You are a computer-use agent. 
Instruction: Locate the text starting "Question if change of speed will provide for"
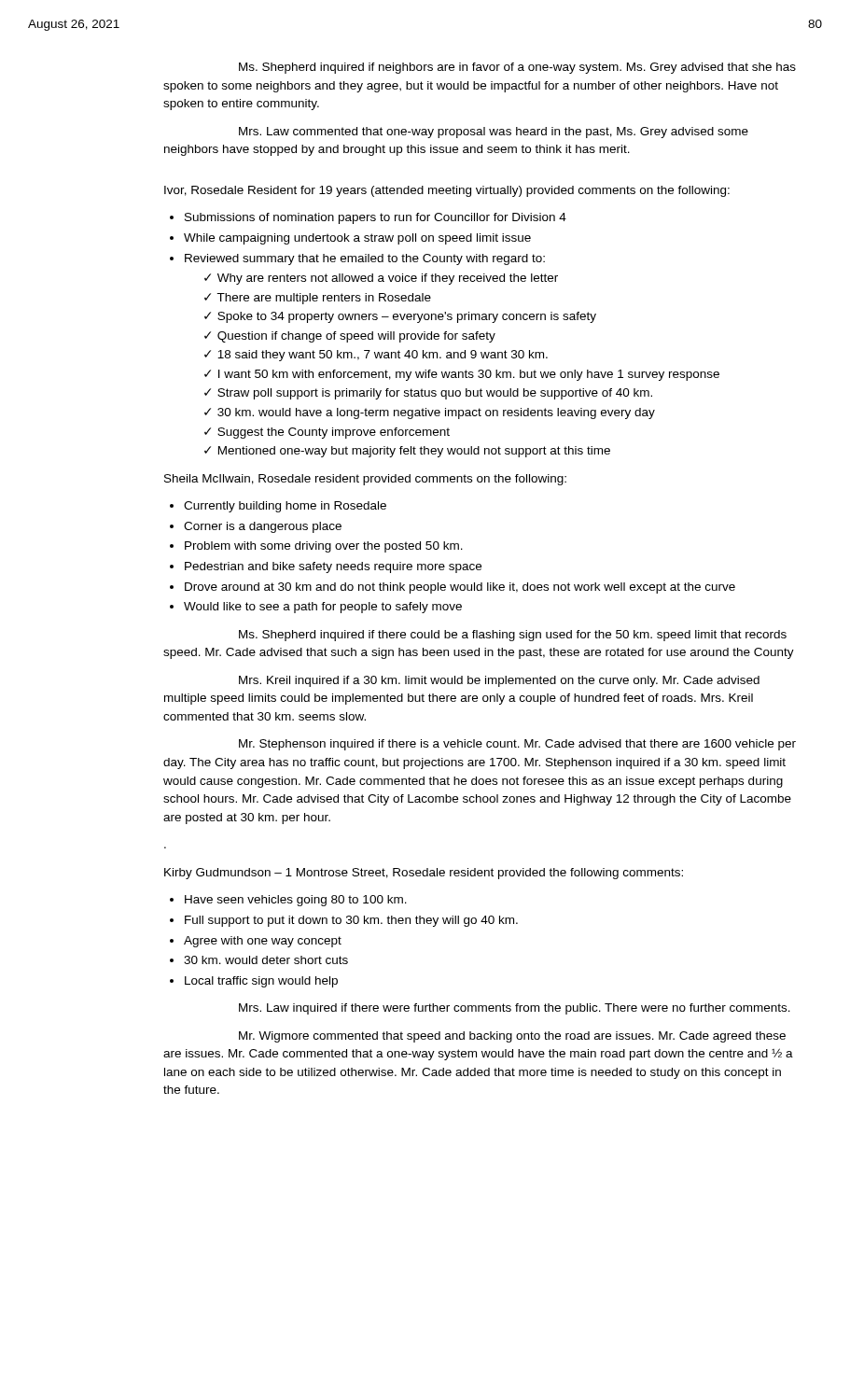356,335
